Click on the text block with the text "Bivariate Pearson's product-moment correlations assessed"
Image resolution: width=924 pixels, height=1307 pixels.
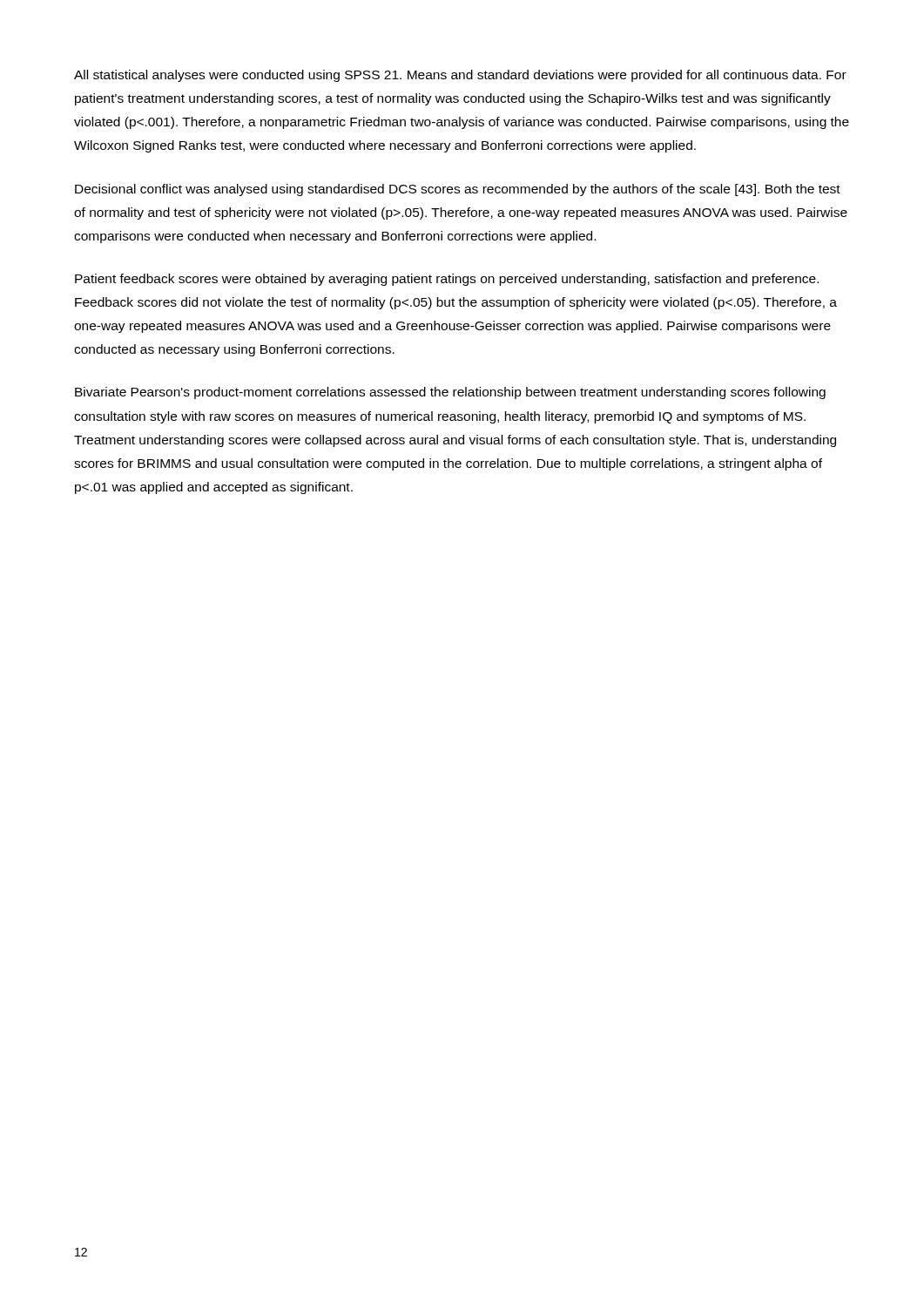point(456,439)
